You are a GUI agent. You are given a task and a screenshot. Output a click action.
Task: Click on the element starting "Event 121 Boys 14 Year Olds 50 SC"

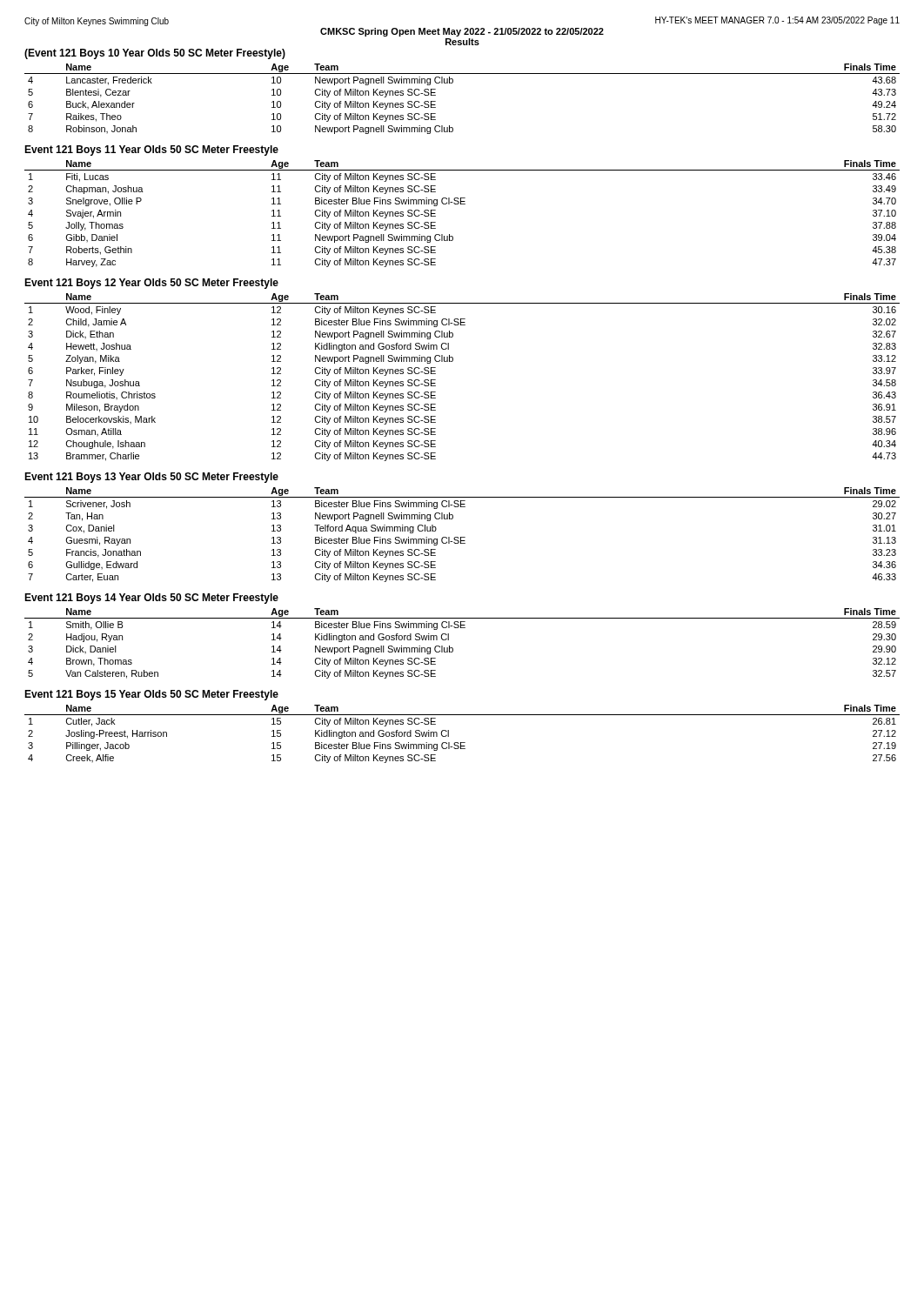pos(151,598)
